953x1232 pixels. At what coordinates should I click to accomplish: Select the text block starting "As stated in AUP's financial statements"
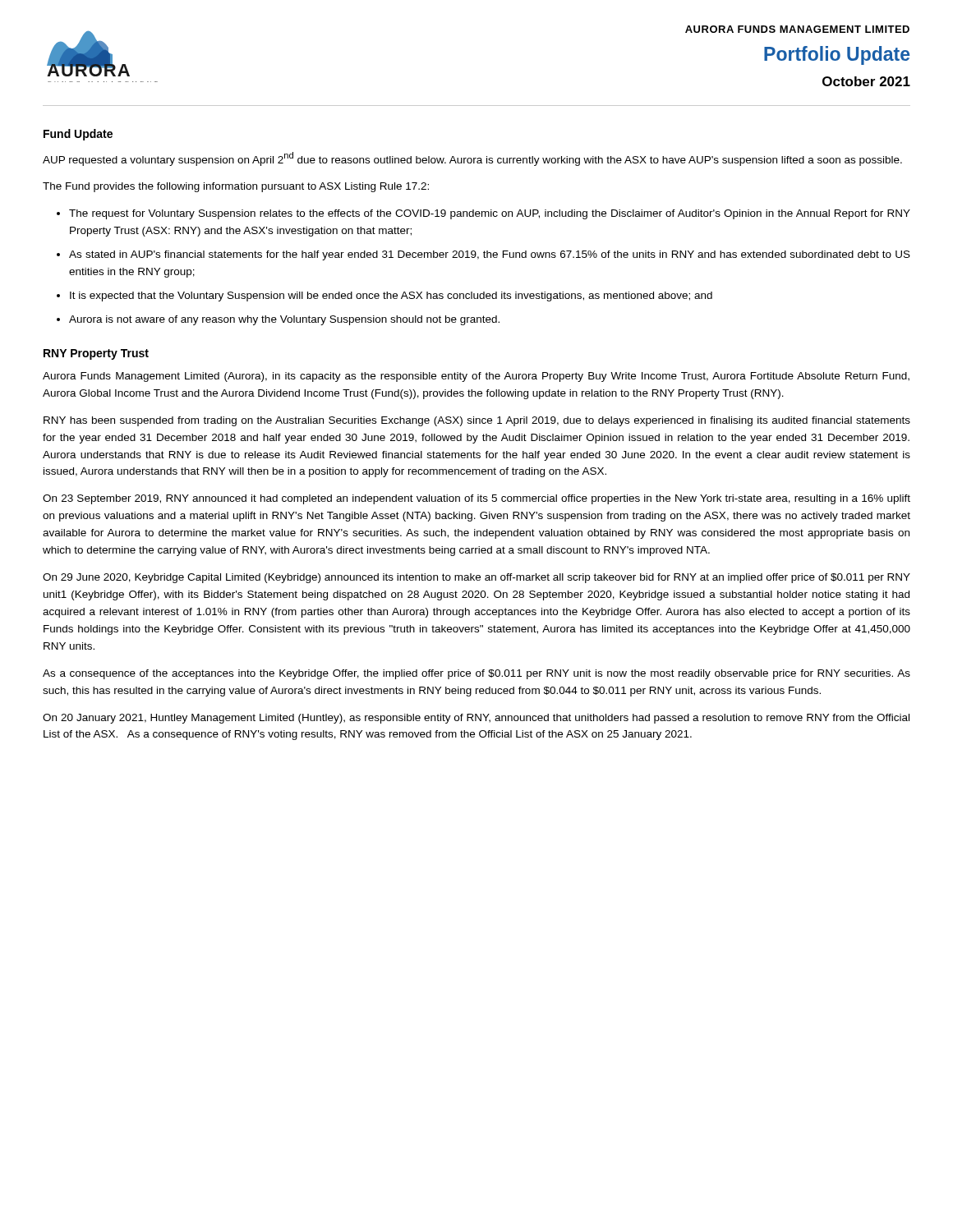click(490, 263)
